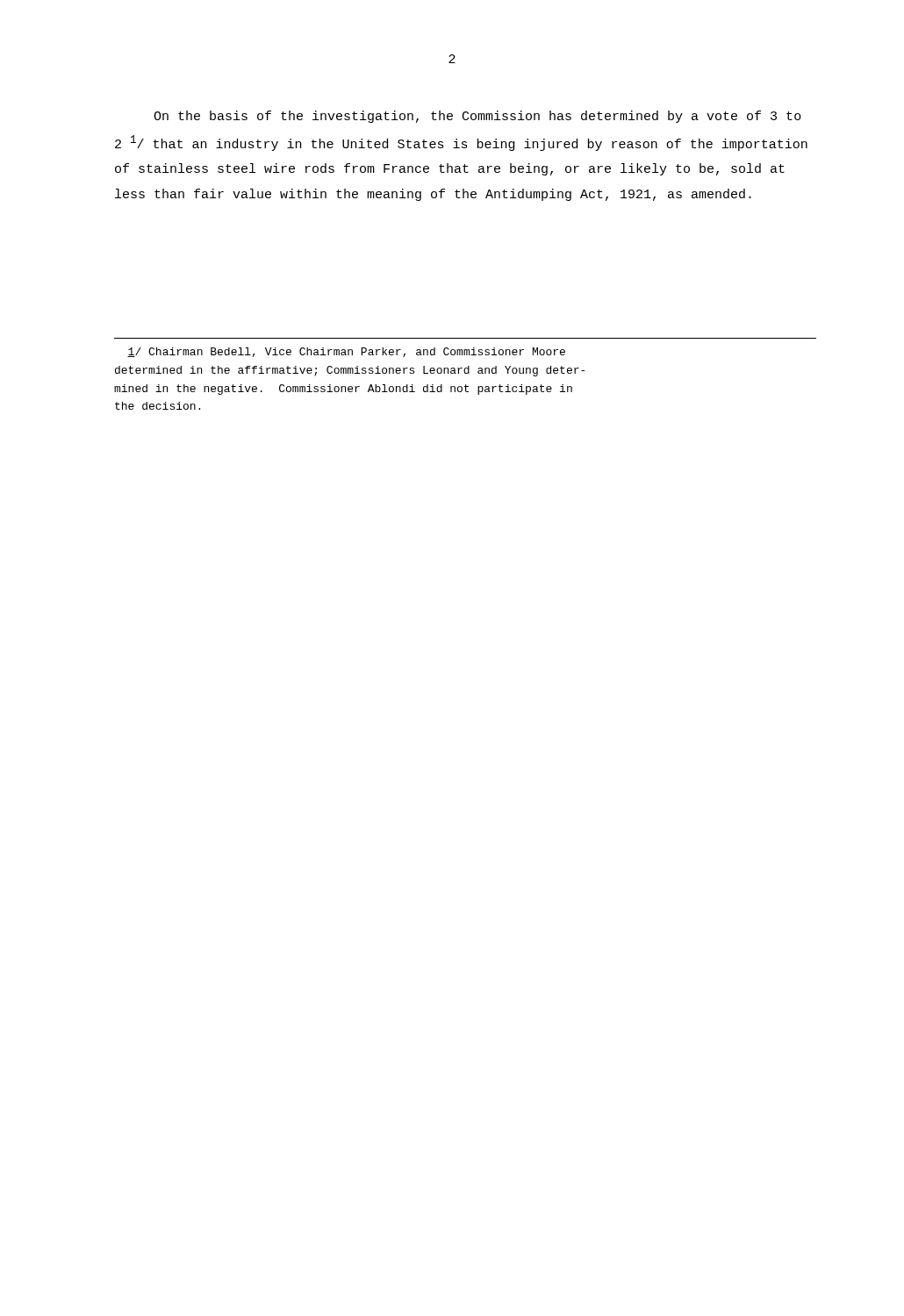Point to the region starting "1/ Chairman Bedell, Vice Chairman Parker,"
This screenshot has height=1316, width=904.
(x=465, y=377)
